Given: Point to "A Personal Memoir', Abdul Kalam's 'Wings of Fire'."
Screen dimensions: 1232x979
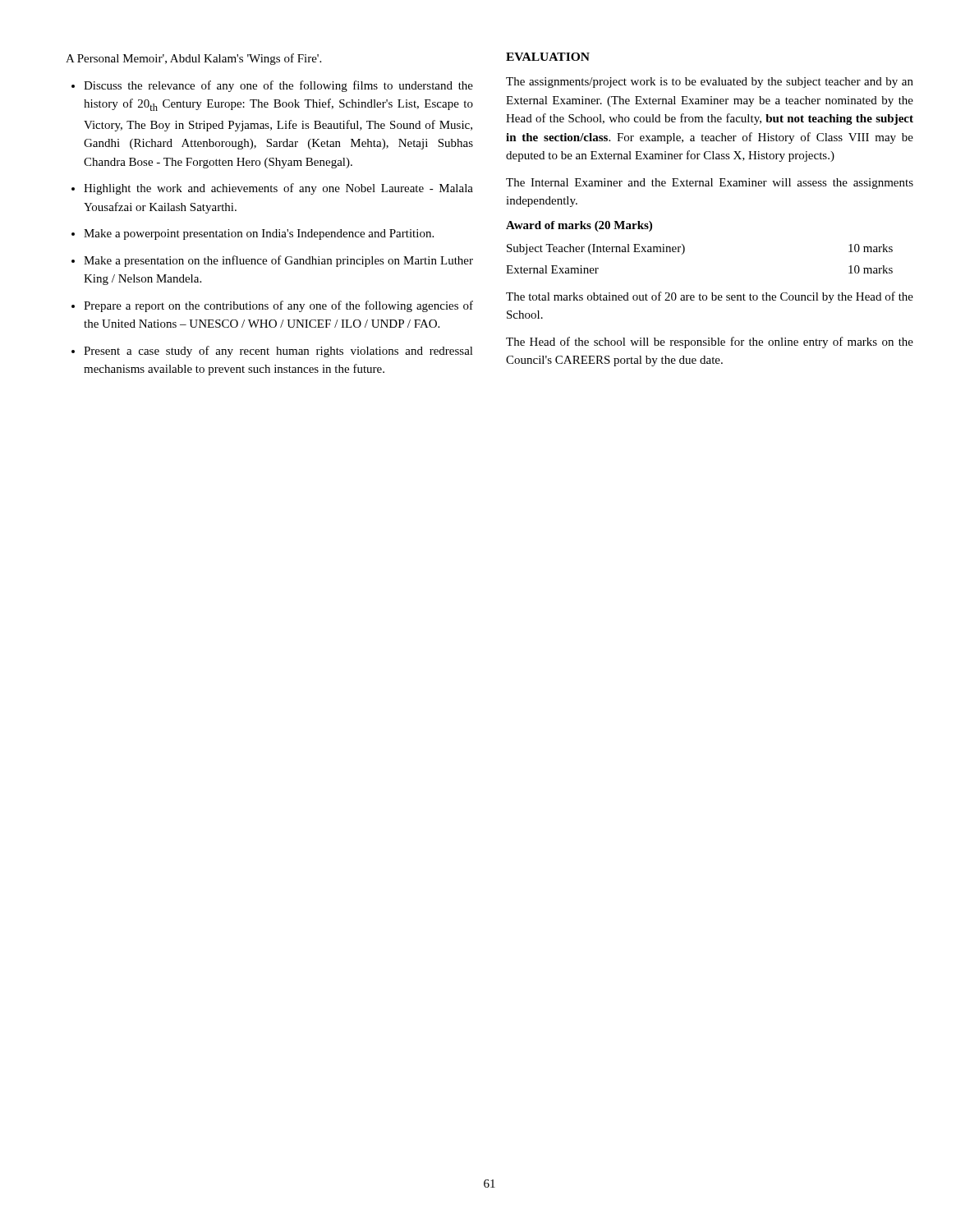Looking at the screenshot, I should click(x=194, y=58).
